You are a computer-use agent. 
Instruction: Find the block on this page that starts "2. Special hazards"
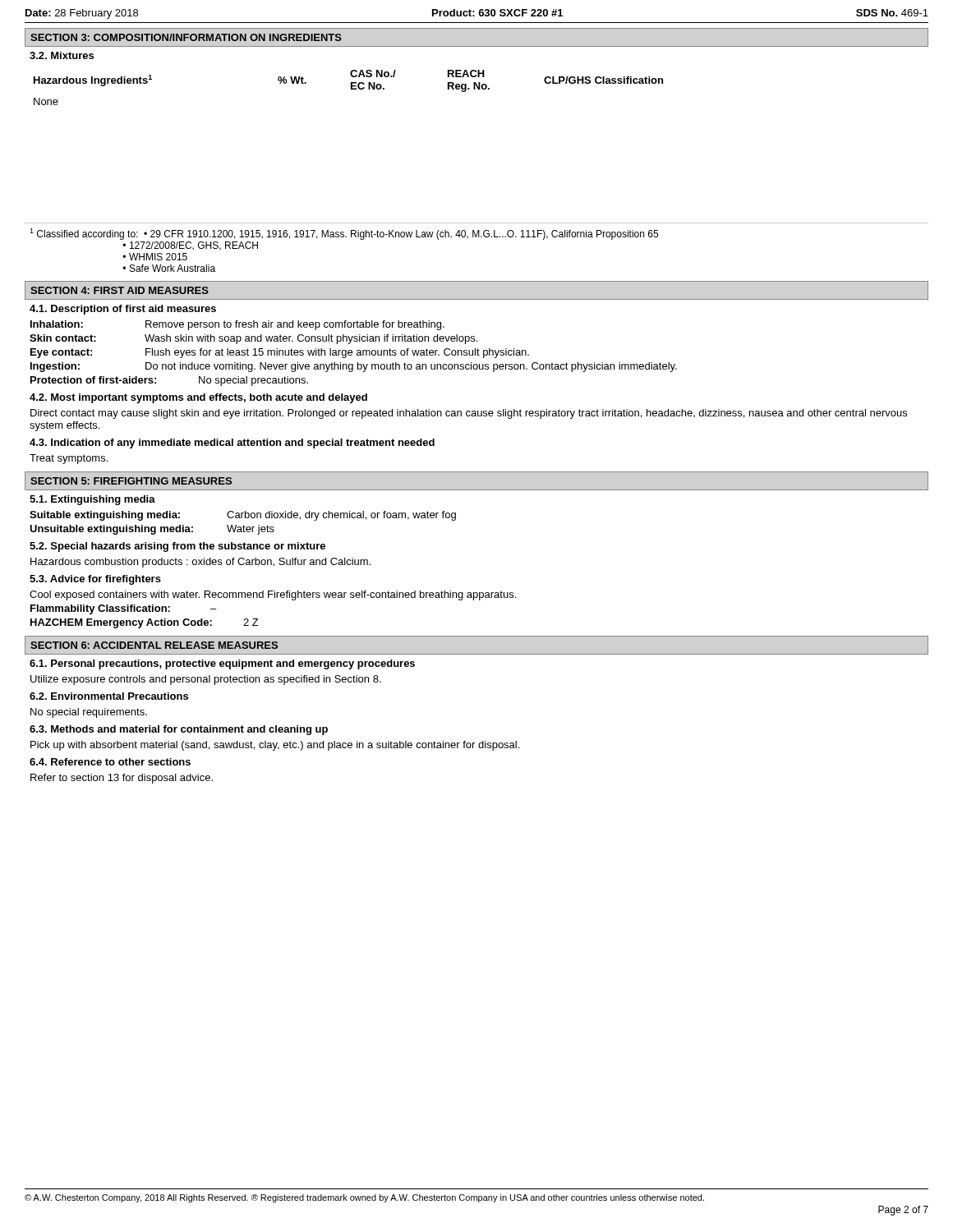178,546
